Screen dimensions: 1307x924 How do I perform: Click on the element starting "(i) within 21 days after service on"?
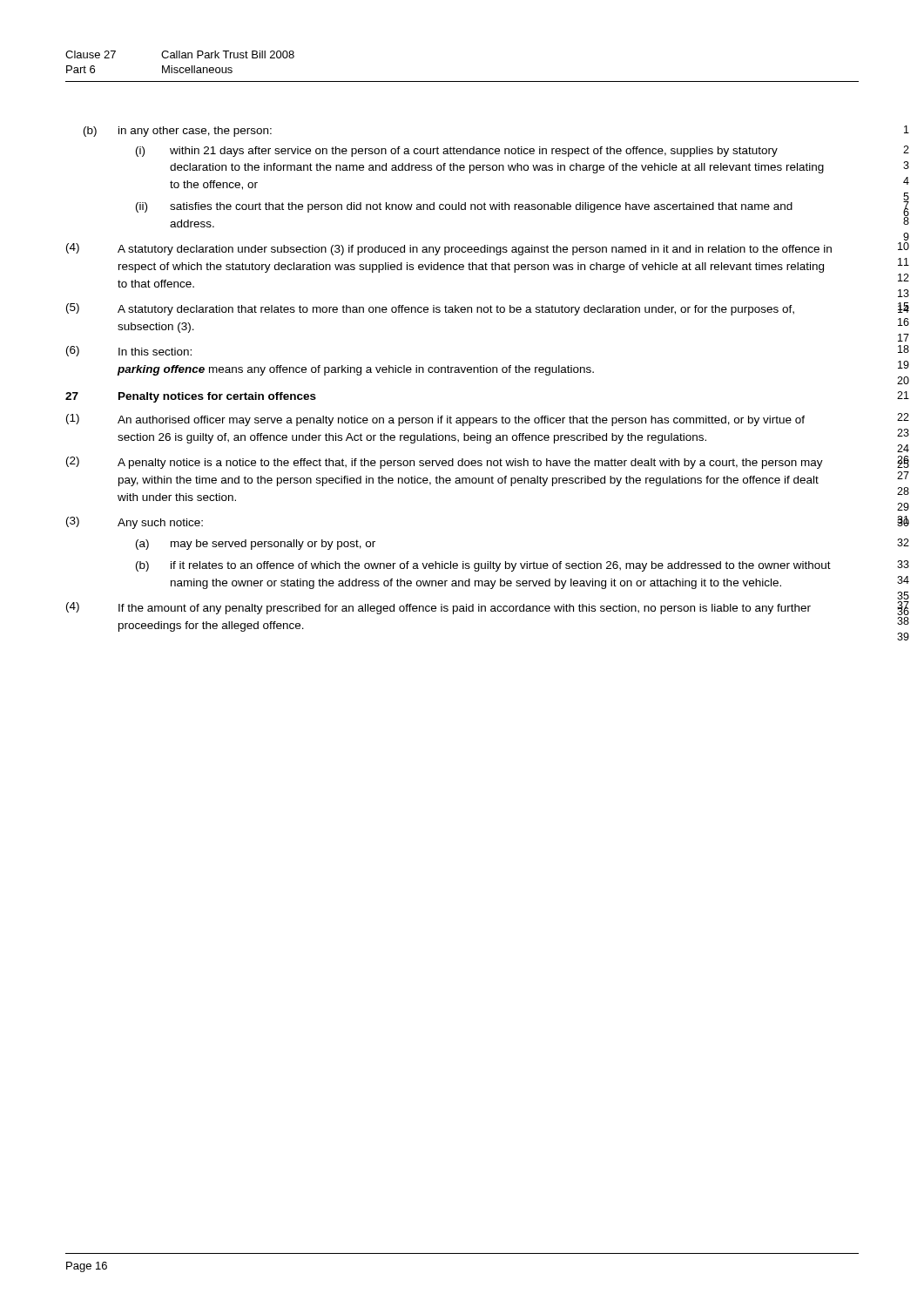coord(501,167)
